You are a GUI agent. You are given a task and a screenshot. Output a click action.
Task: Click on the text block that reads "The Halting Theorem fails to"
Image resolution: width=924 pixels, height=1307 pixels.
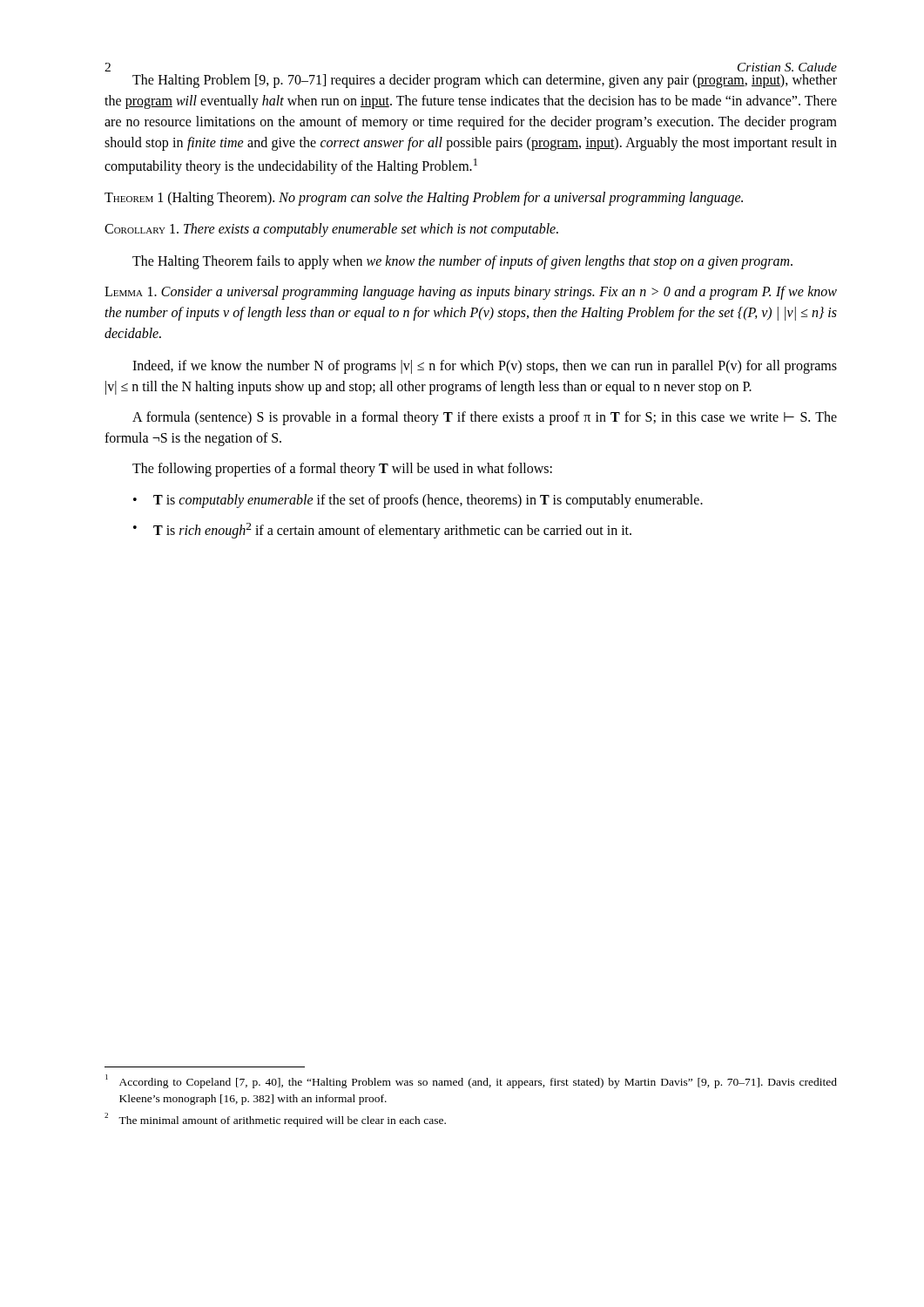(x=471, y=262)
